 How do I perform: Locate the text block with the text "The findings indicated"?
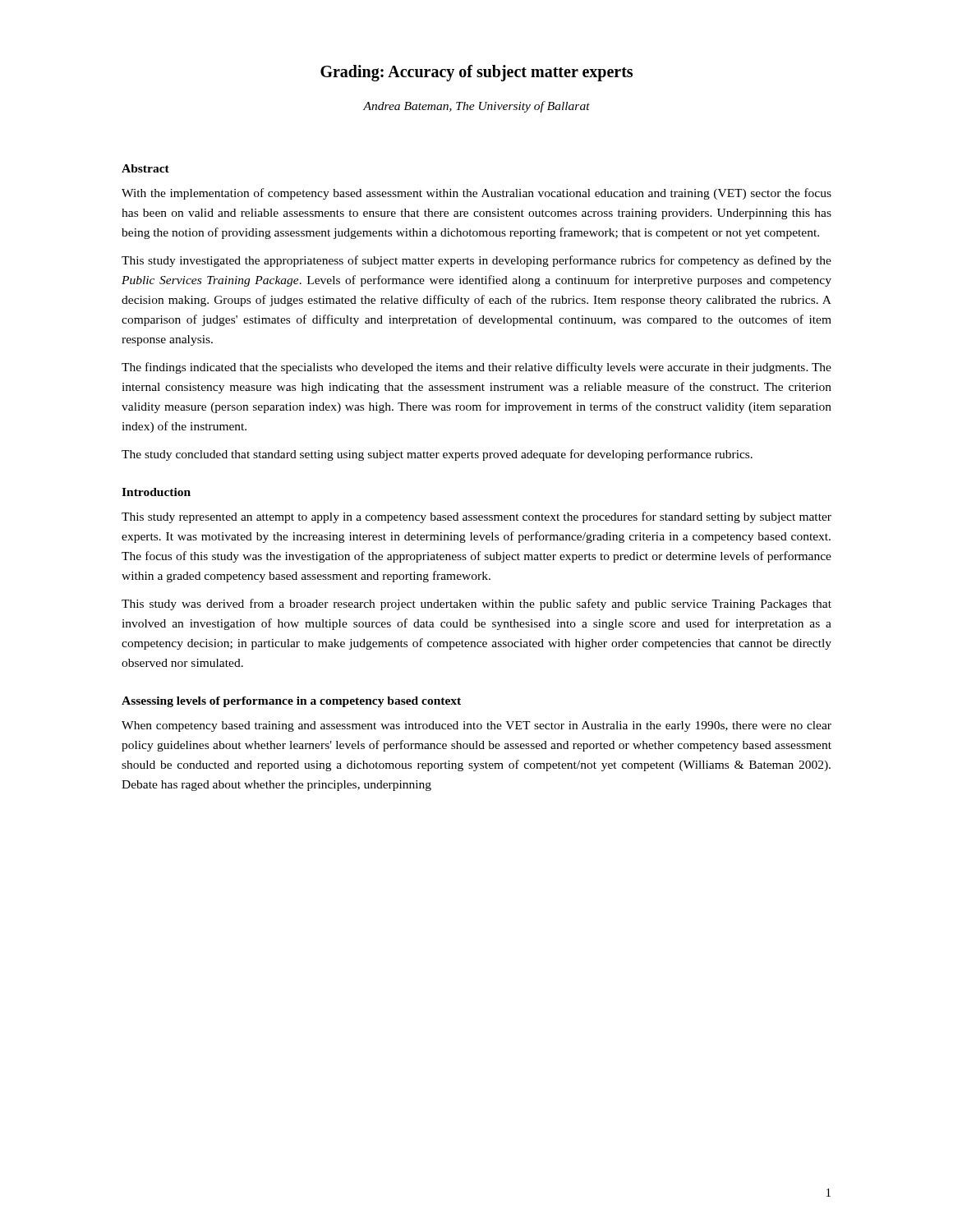click(476, 396)
